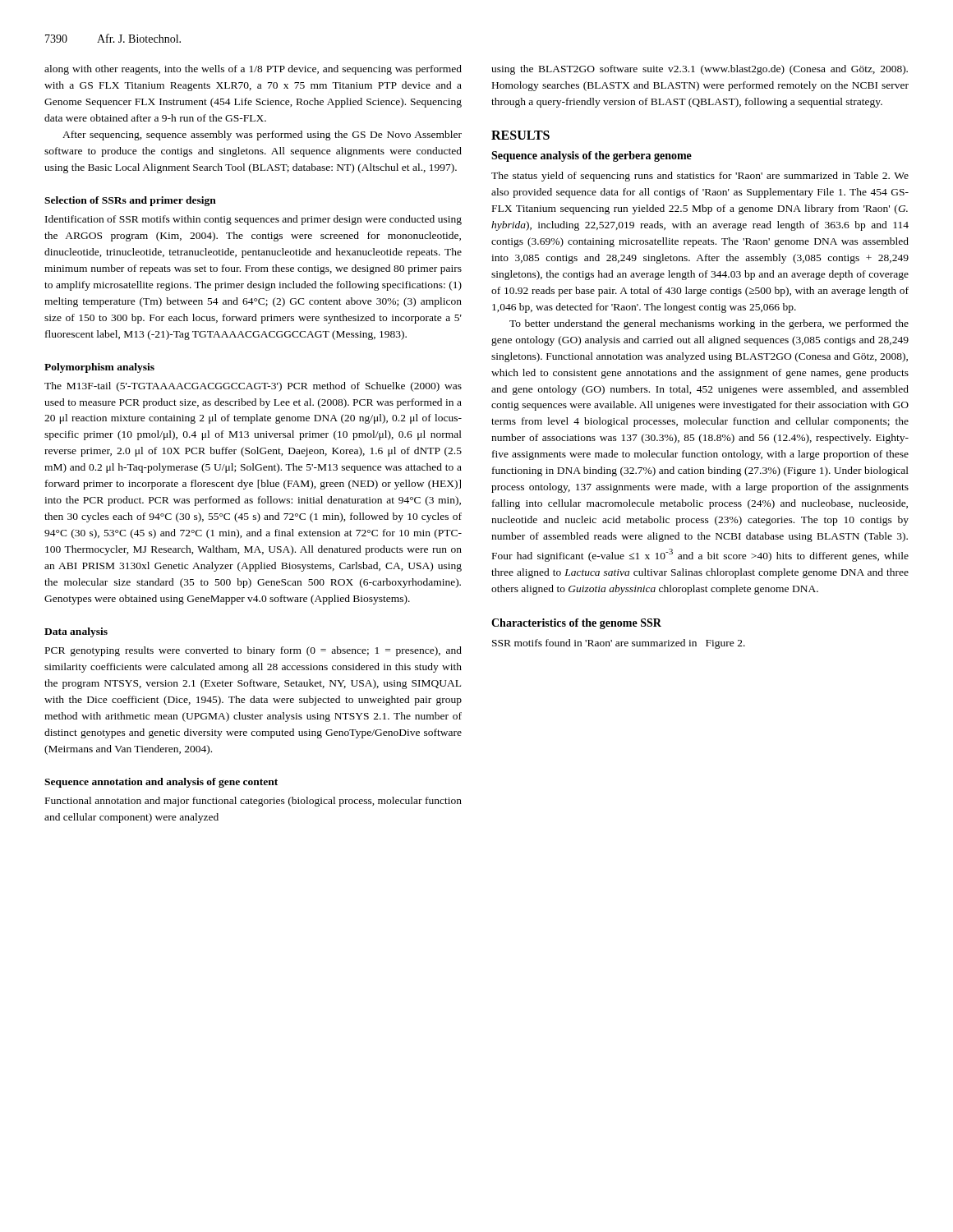Image resolution: width=953 pixels, height=1232 pixels.
Task: Click the passage that begins "Functional annotation and major functional categories (biological"
Action: pyautogui.click(x=253, y=809)
